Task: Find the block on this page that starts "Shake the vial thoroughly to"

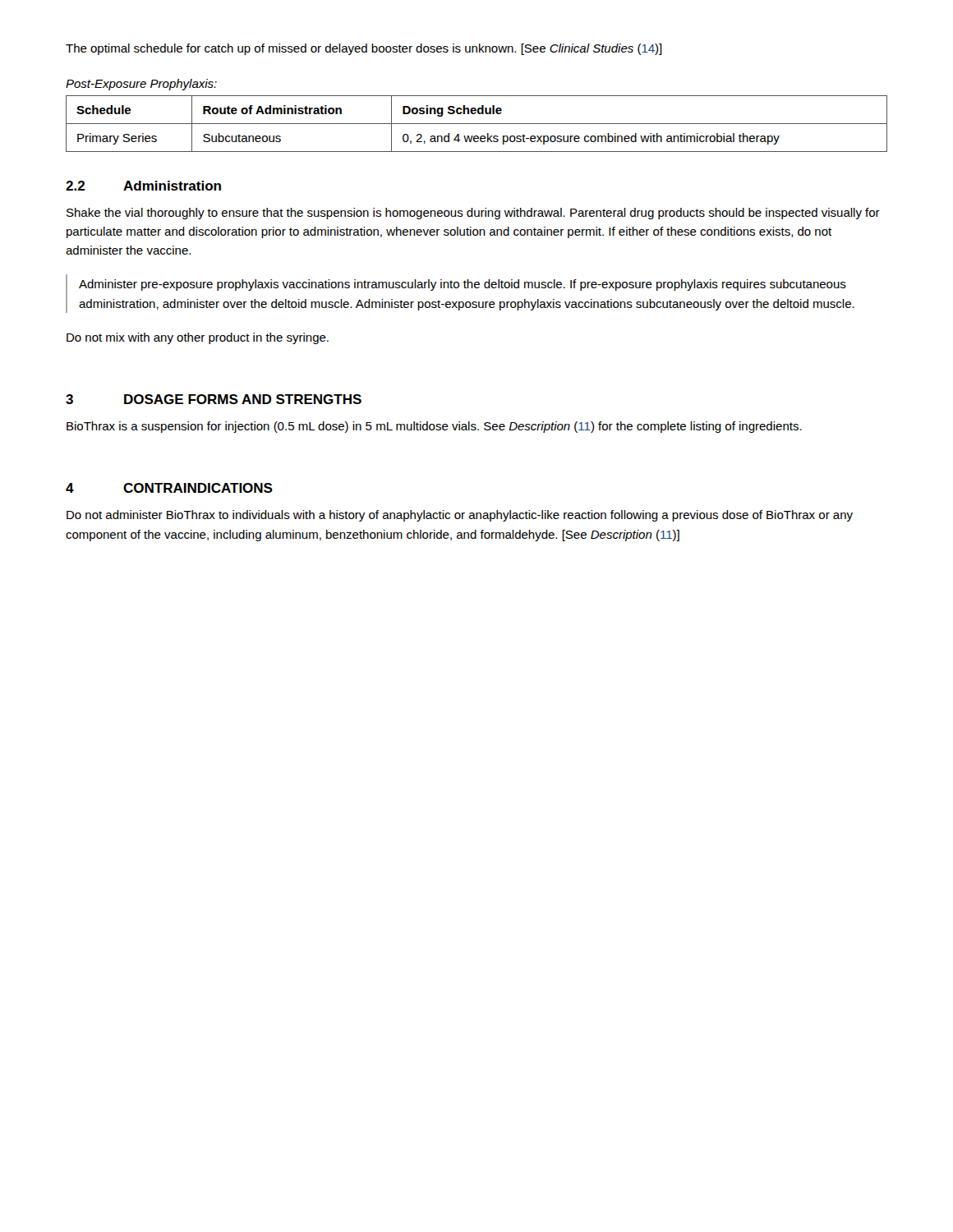Action: tap(473, 231)
